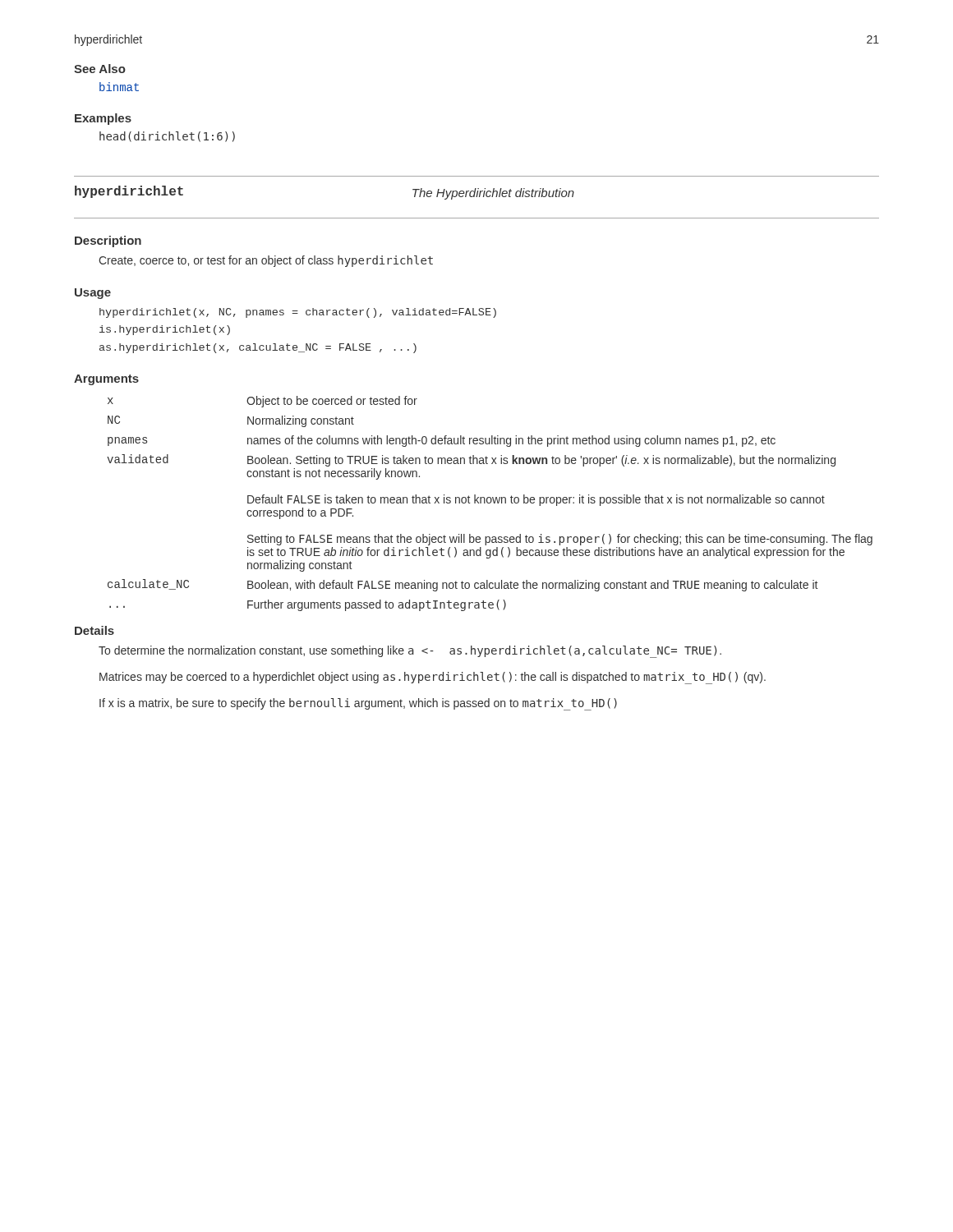Locate the text starting "To determine the normalization"

(x=410, y=651)
